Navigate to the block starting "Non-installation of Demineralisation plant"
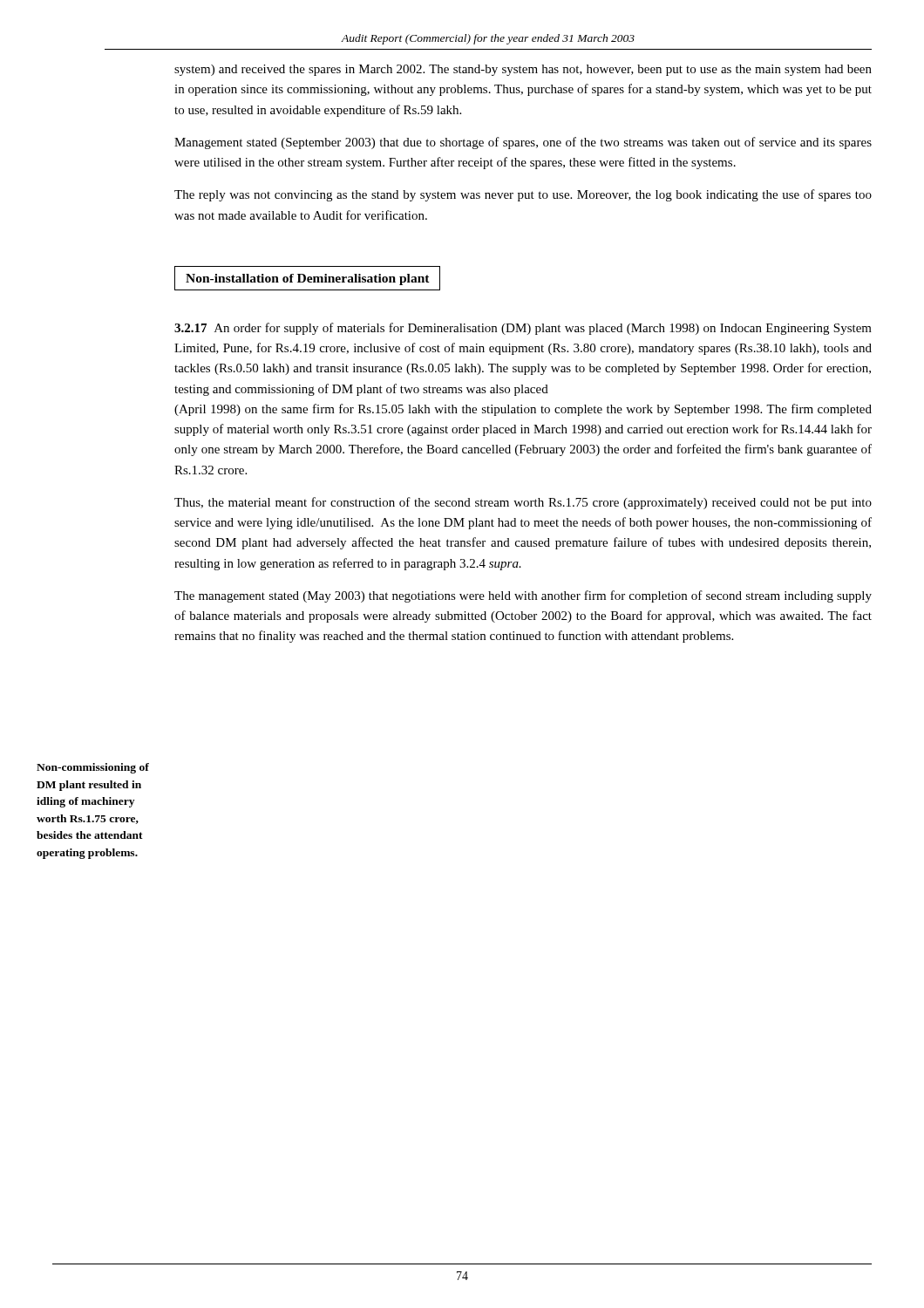924x1308 pixels. (307, 277)
